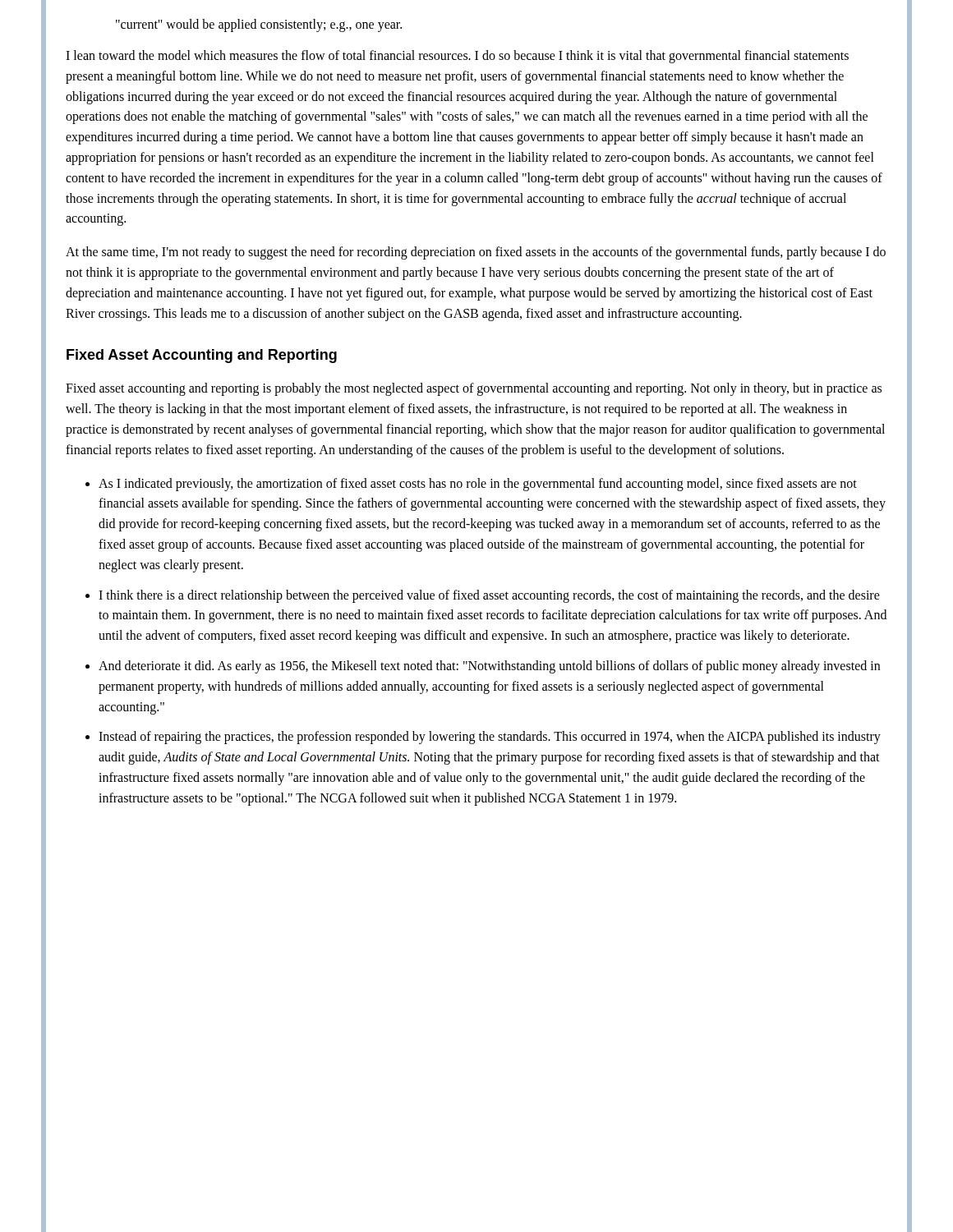Viewport: 953px width, 1232px height.
Task: Click on the passage starting "Fixed asset accounting and"
Action: click(x=475, y=419)
